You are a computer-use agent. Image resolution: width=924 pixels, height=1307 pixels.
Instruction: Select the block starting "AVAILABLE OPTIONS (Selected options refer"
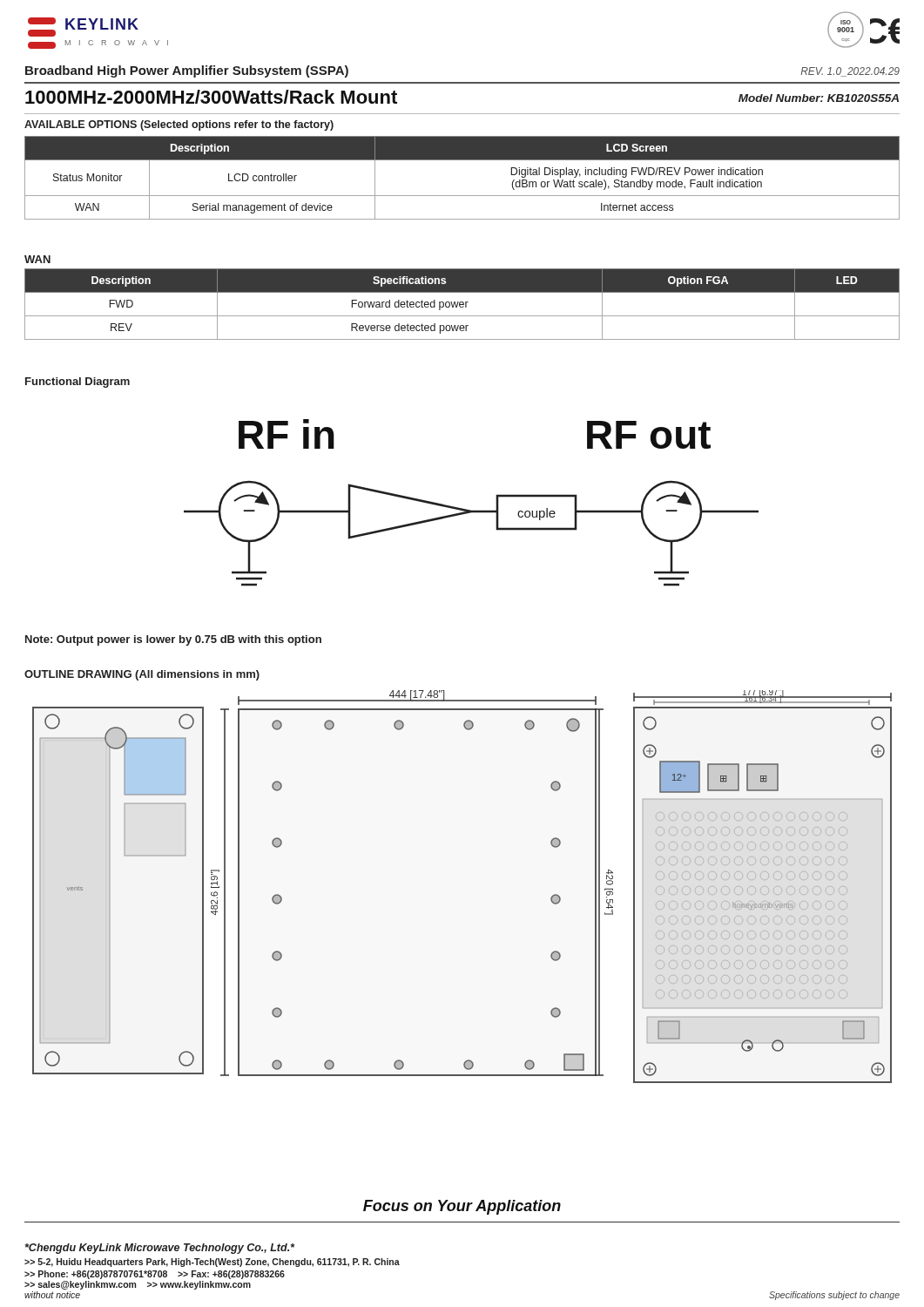[179, 125]
